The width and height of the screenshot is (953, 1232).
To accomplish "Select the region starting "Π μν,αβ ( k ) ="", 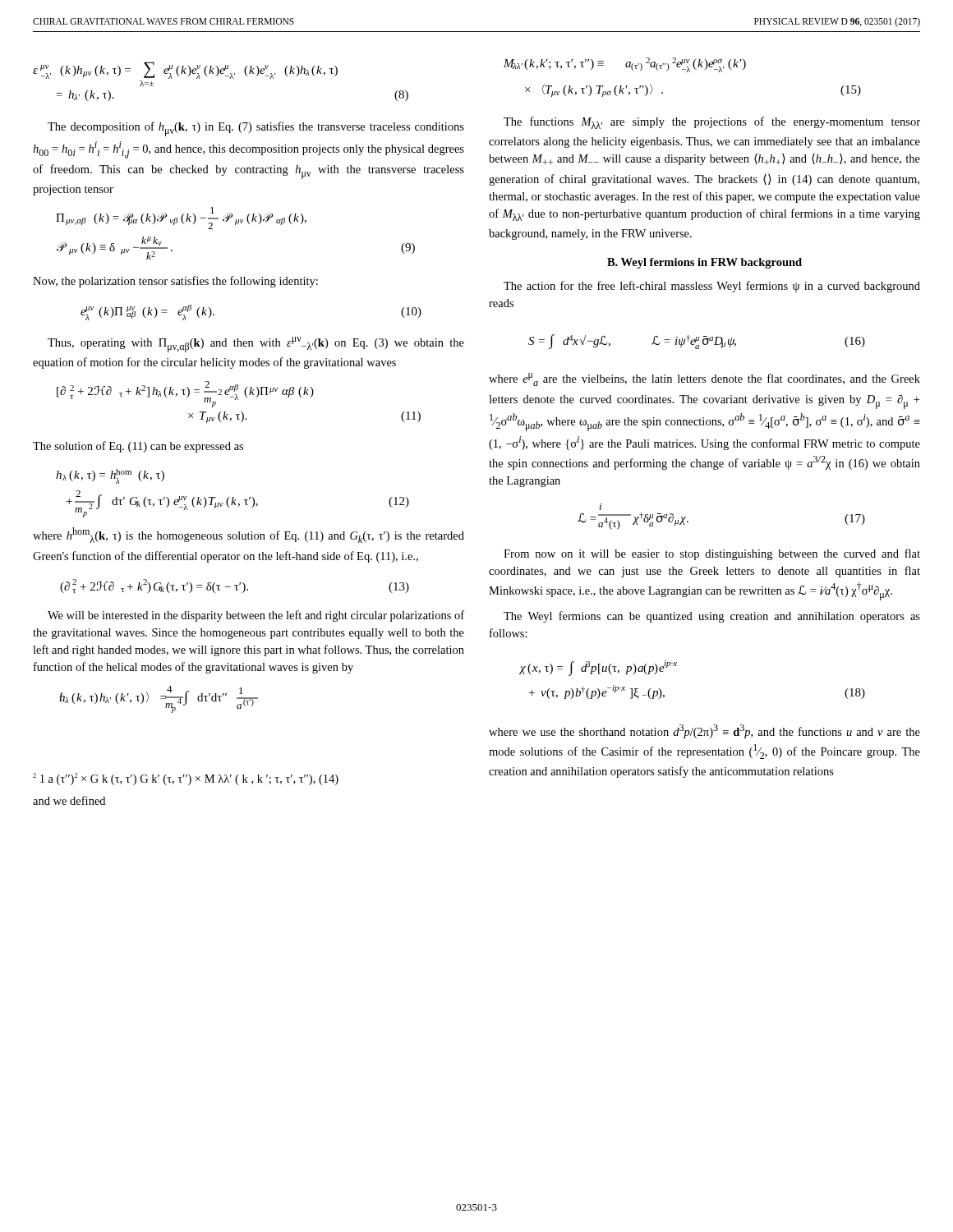I will [249, 236].
